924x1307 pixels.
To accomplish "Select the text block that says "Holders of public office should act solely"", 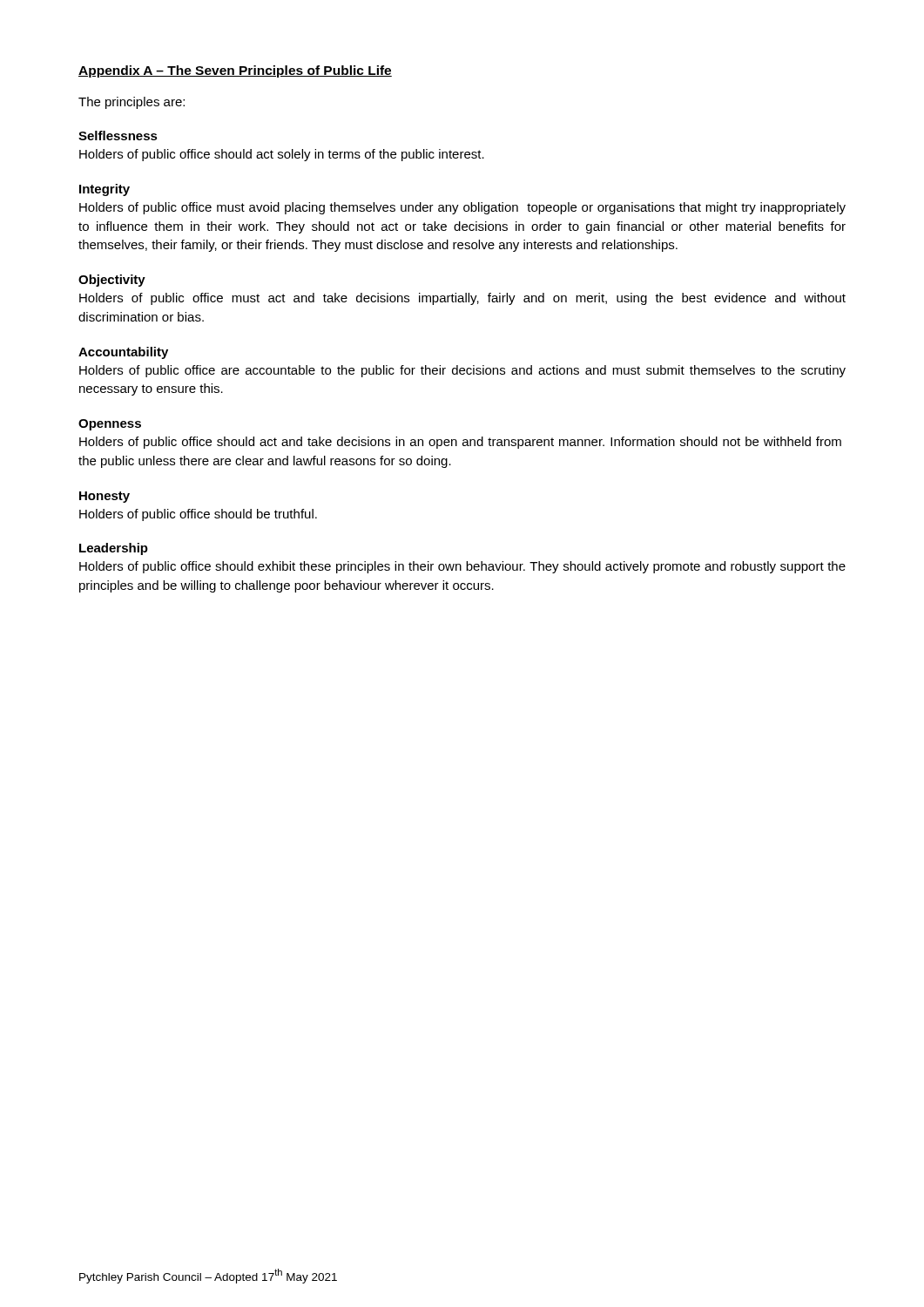I will [x=282, y=154].
